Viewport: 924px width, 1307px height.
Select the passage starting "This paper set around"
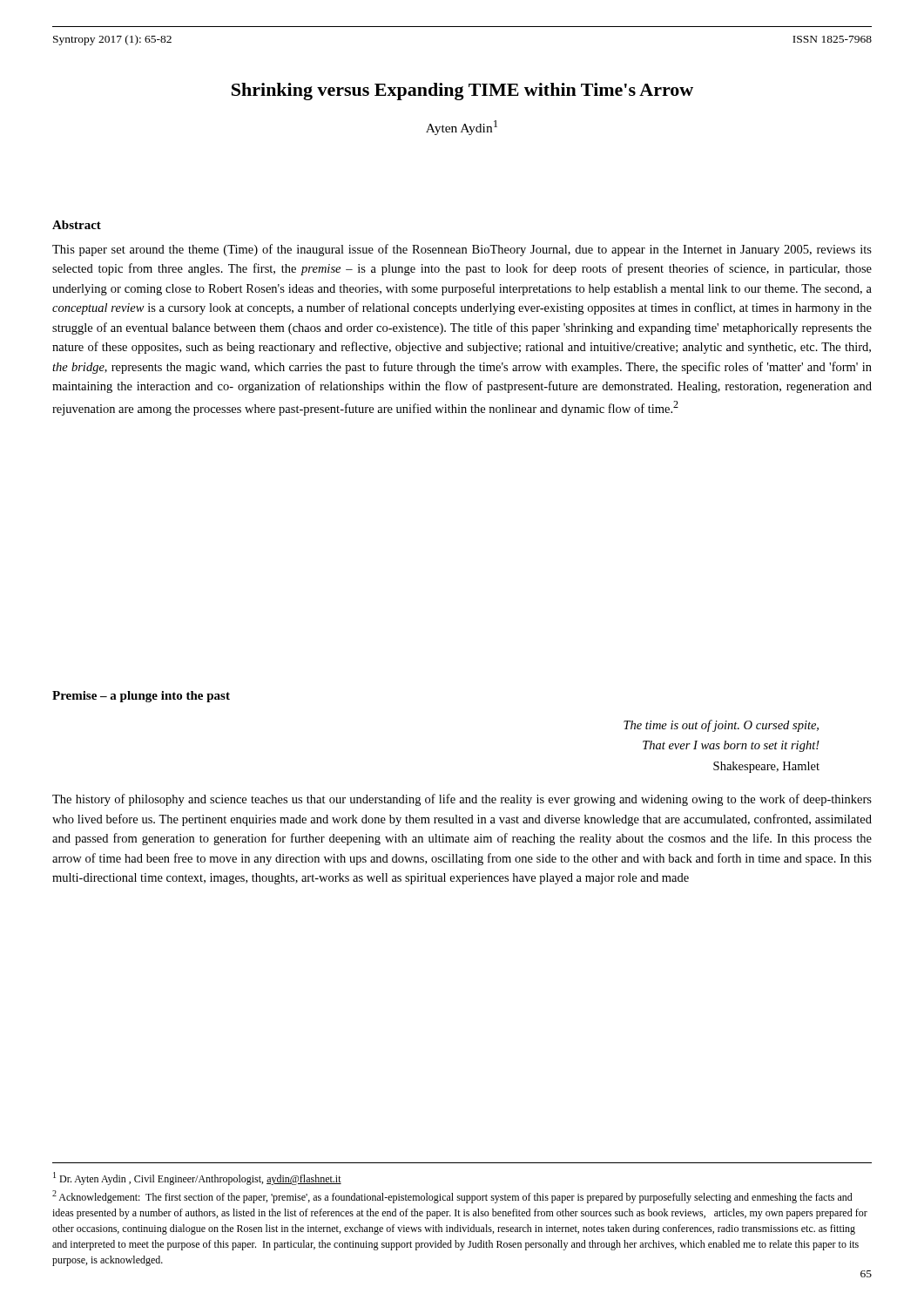click(x=462, y=329)
